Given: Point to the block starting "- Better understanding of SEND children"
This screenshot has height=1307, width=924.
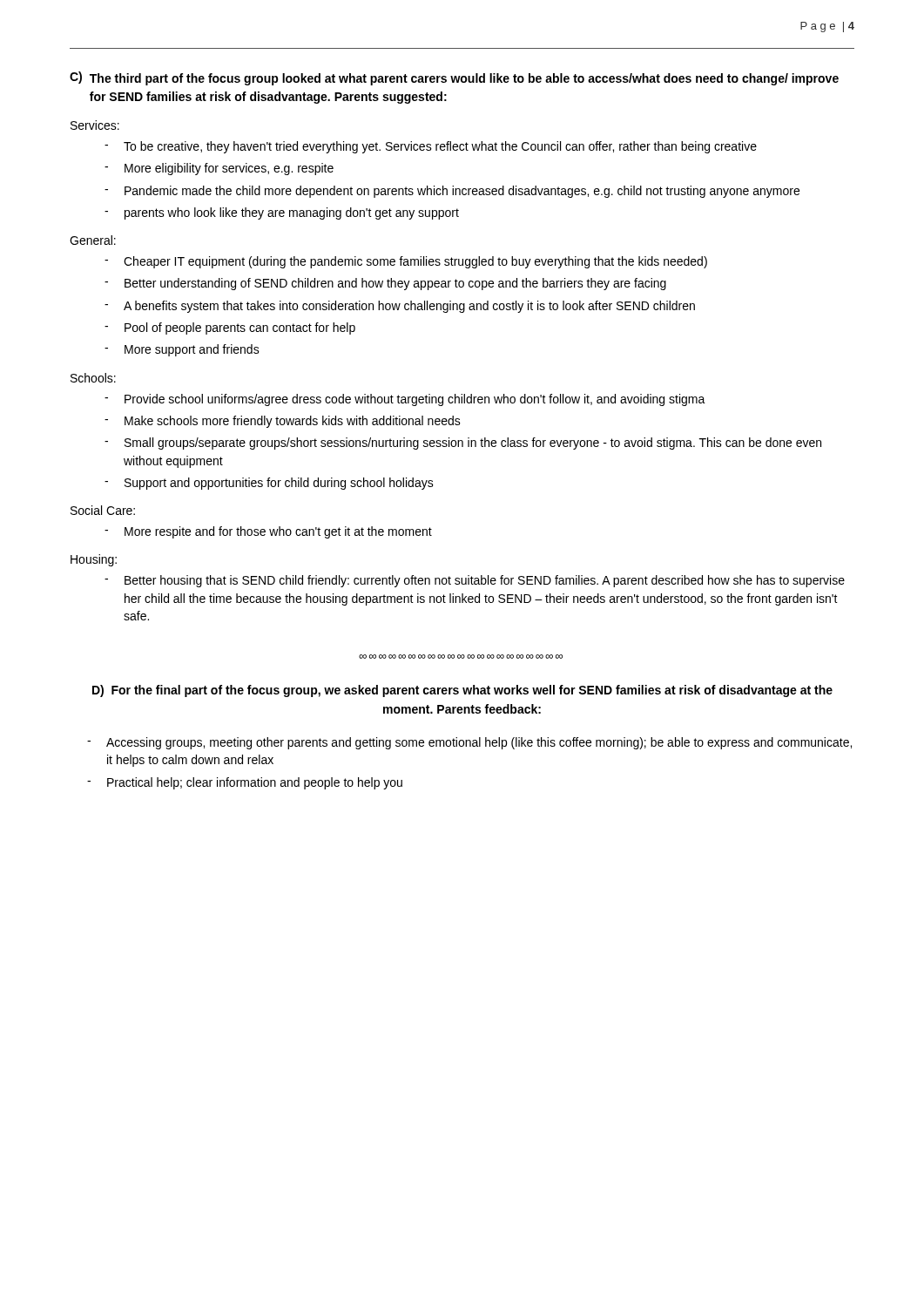Looking at the screenshot, I should 479,284.
